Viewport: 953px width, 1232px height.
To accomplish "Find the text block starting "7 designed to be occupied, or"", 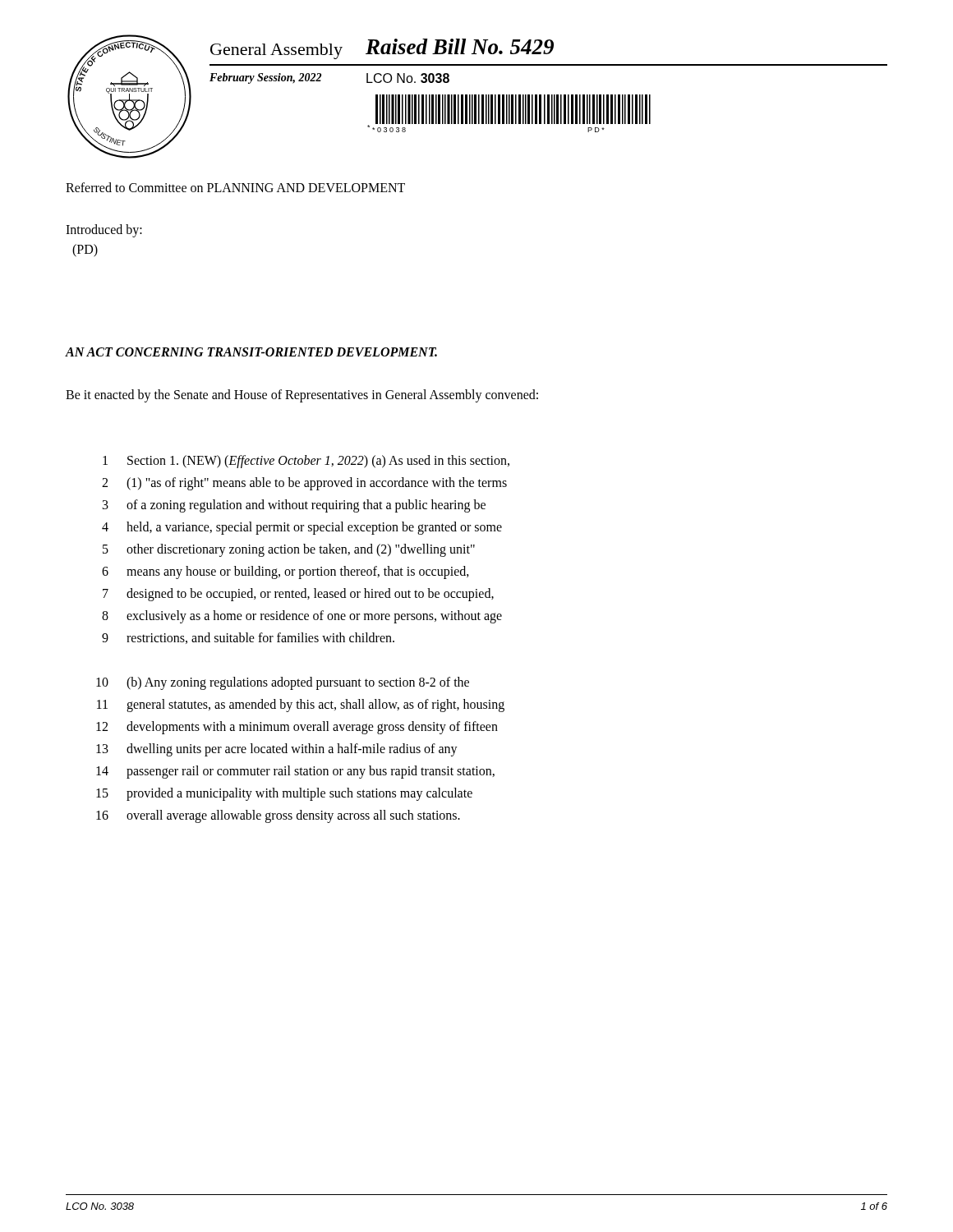I will (476, 594).
